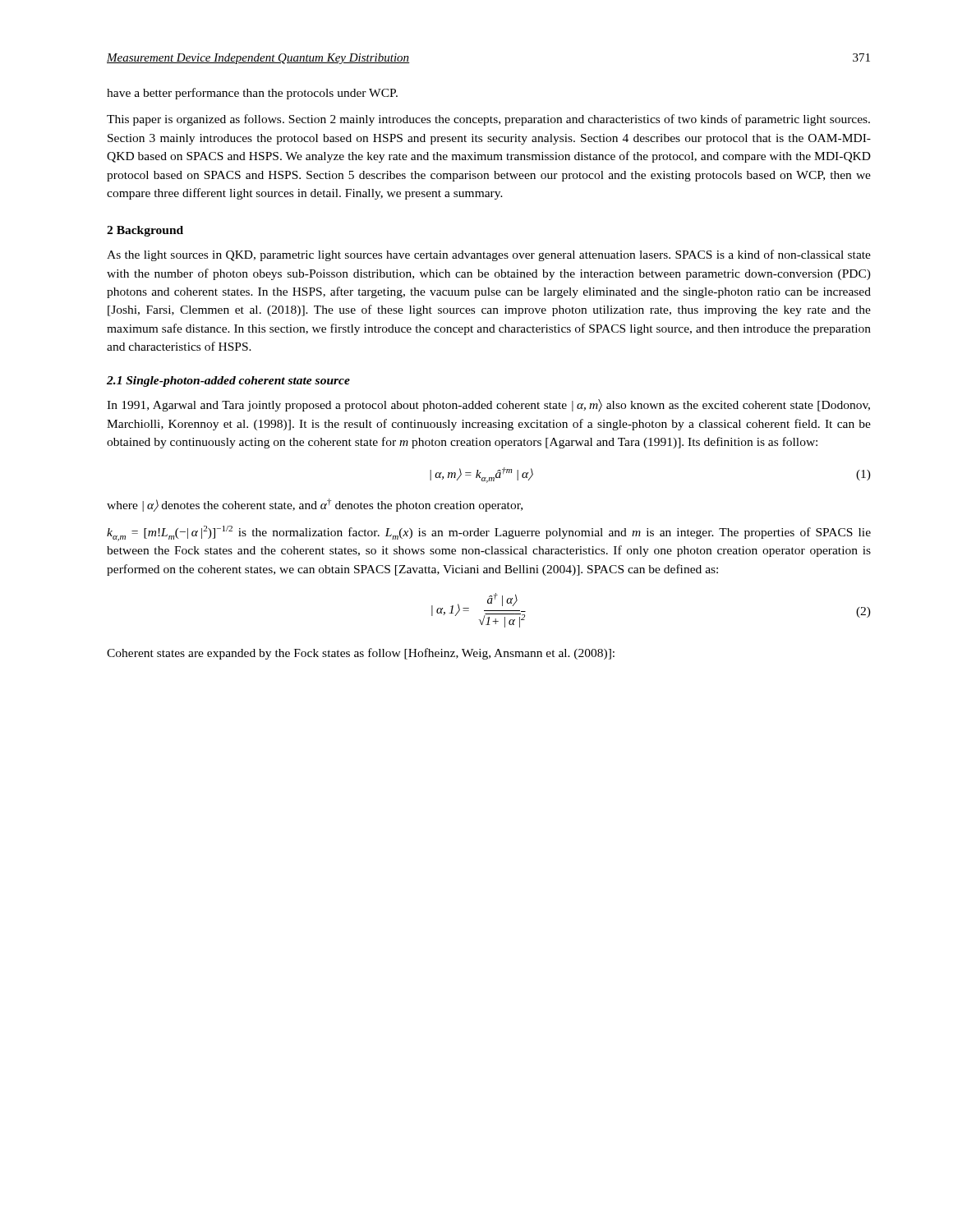Click on the block starting "where | α〉 denotes the coherent"
Screen dimensions: 1232x953
coord(315,504)
